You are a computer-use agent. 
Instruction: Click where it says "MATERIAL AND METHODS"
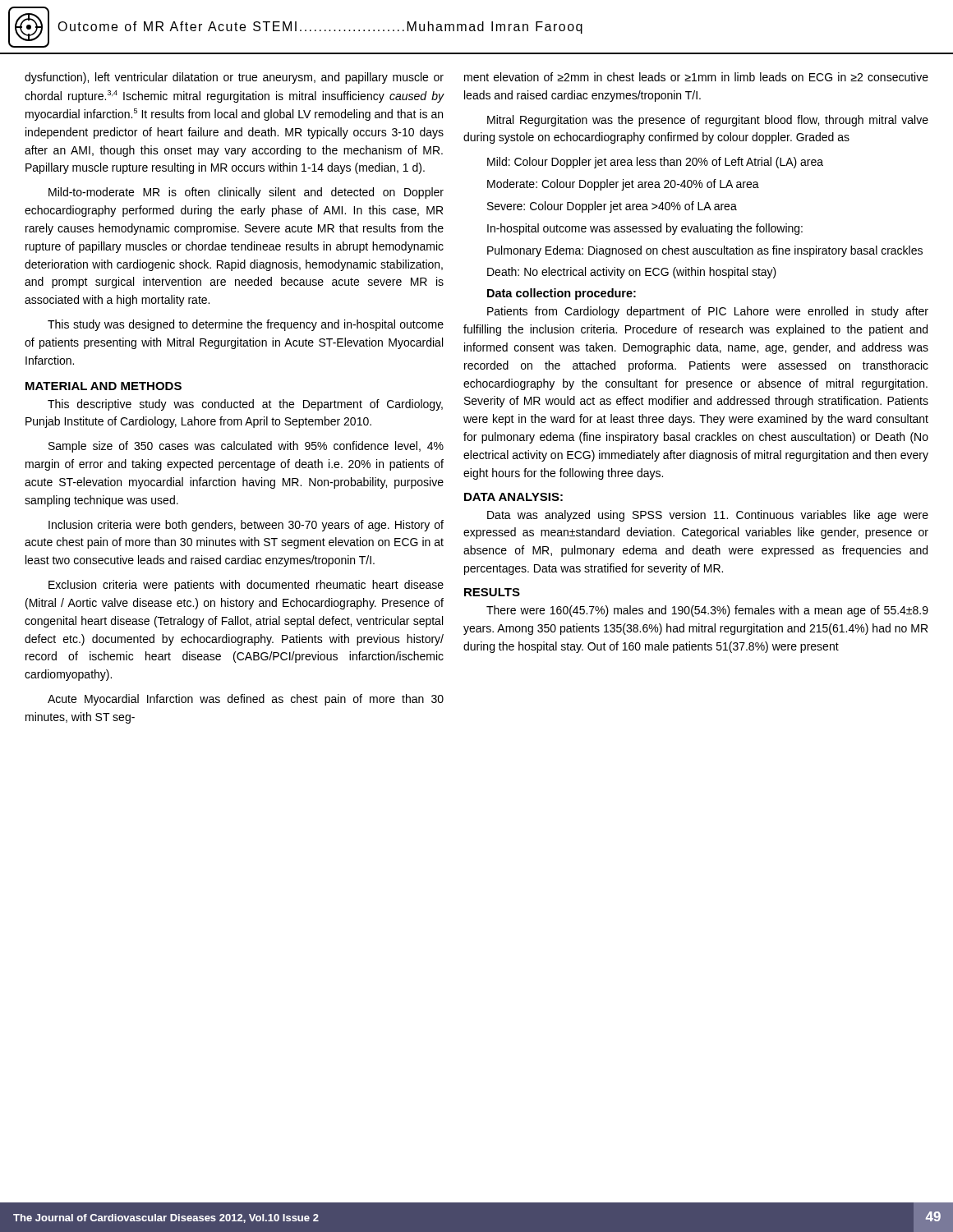pyautogui.click(x=103, y=385)
